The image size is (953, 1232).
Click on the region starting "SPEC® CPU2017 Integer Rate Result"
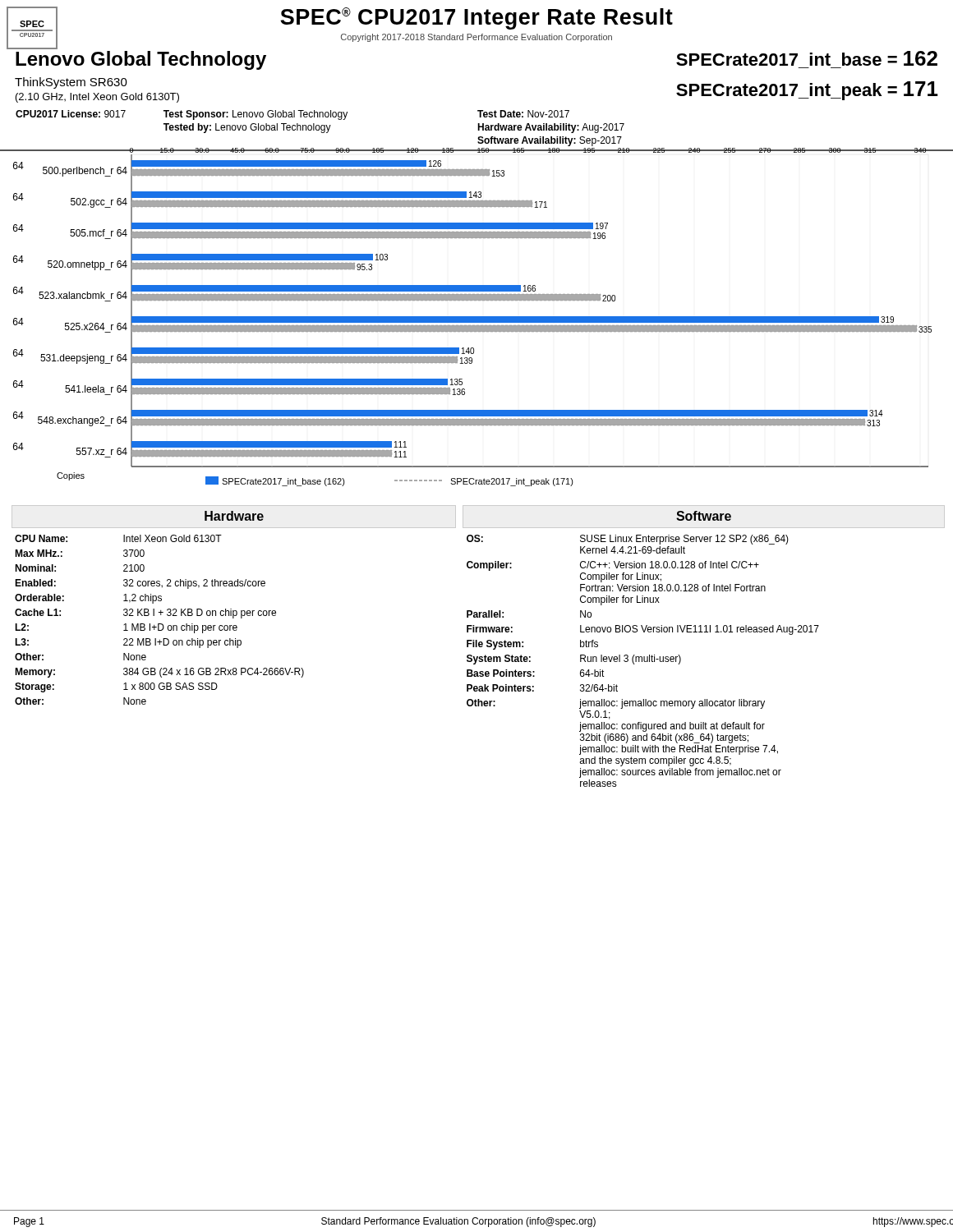tap(476, 17)
